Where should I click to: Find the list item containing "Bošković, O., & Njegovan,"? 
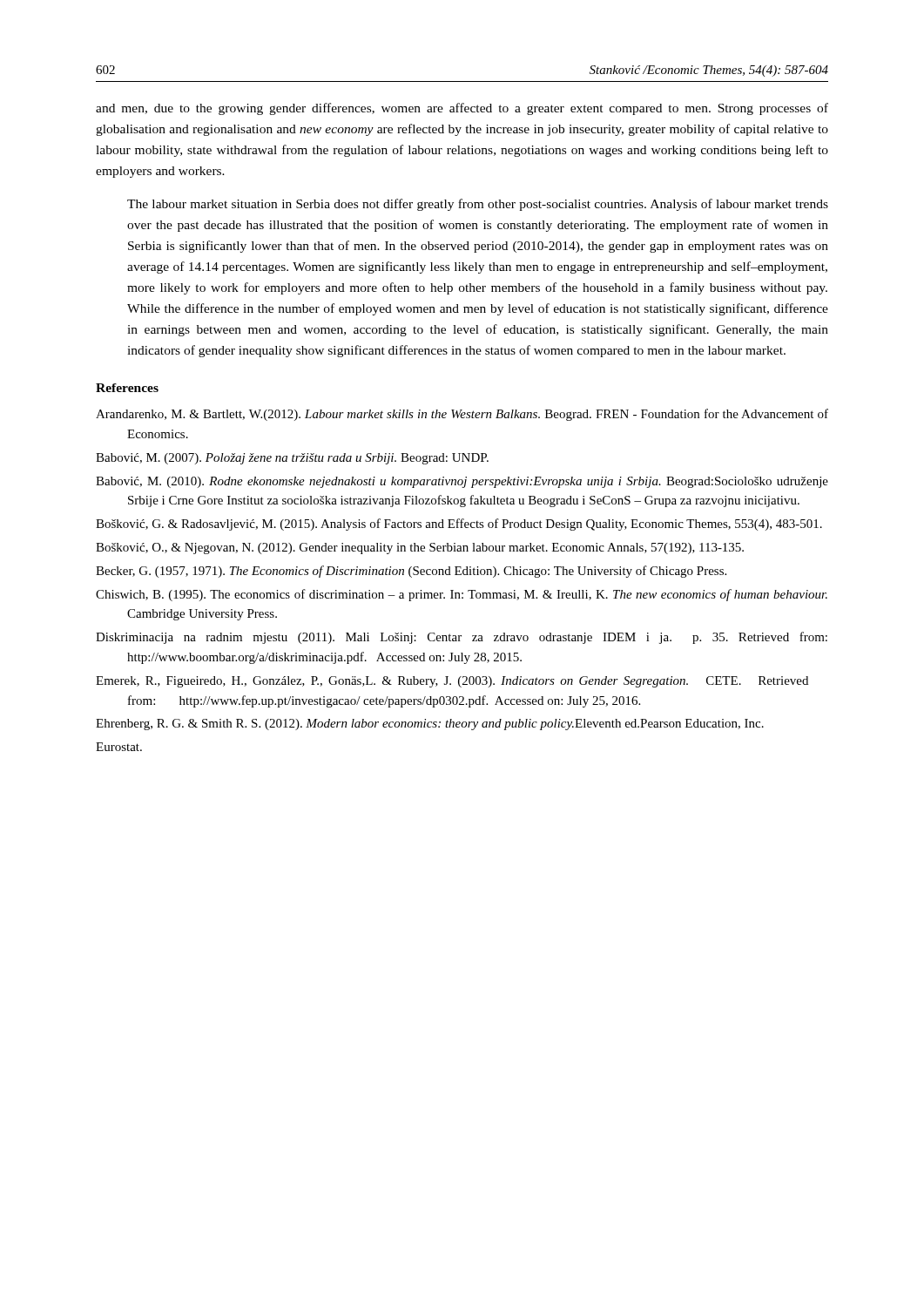coord(420,547)
